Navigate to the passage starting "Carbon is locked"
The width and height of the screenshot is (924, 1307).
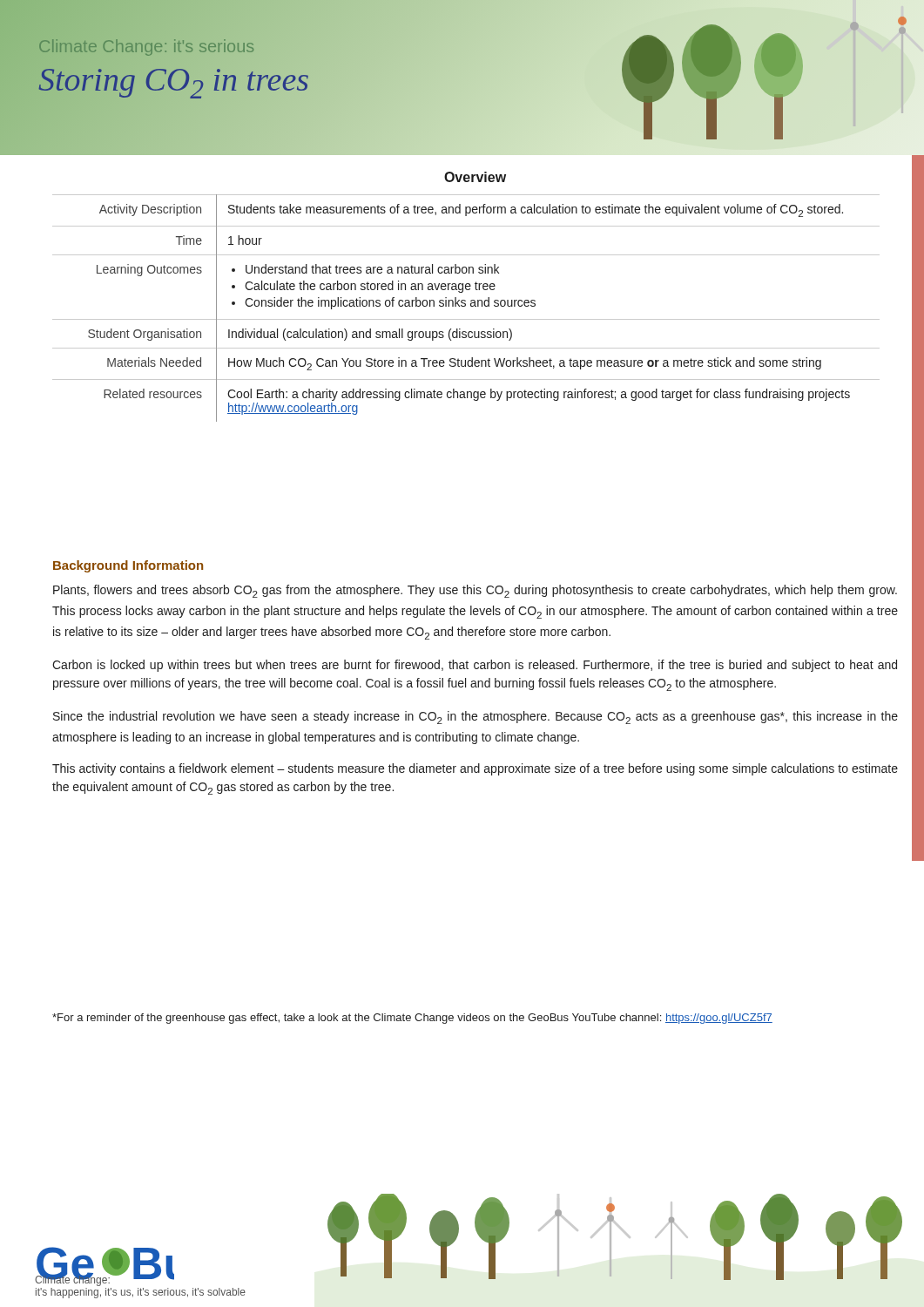tap(475, 675)
